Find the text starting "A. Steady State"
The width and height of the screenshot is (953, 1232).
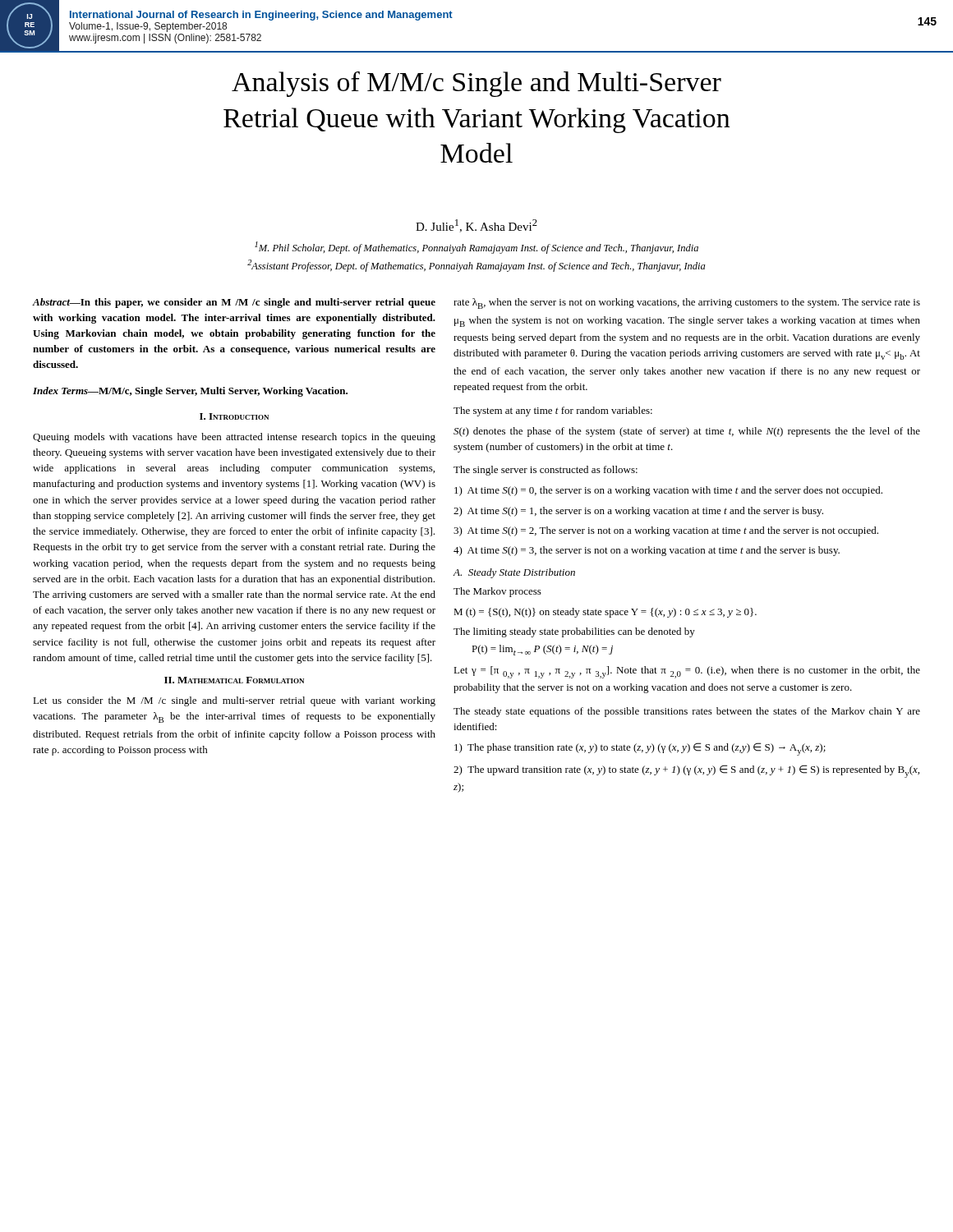click(514, 572)
